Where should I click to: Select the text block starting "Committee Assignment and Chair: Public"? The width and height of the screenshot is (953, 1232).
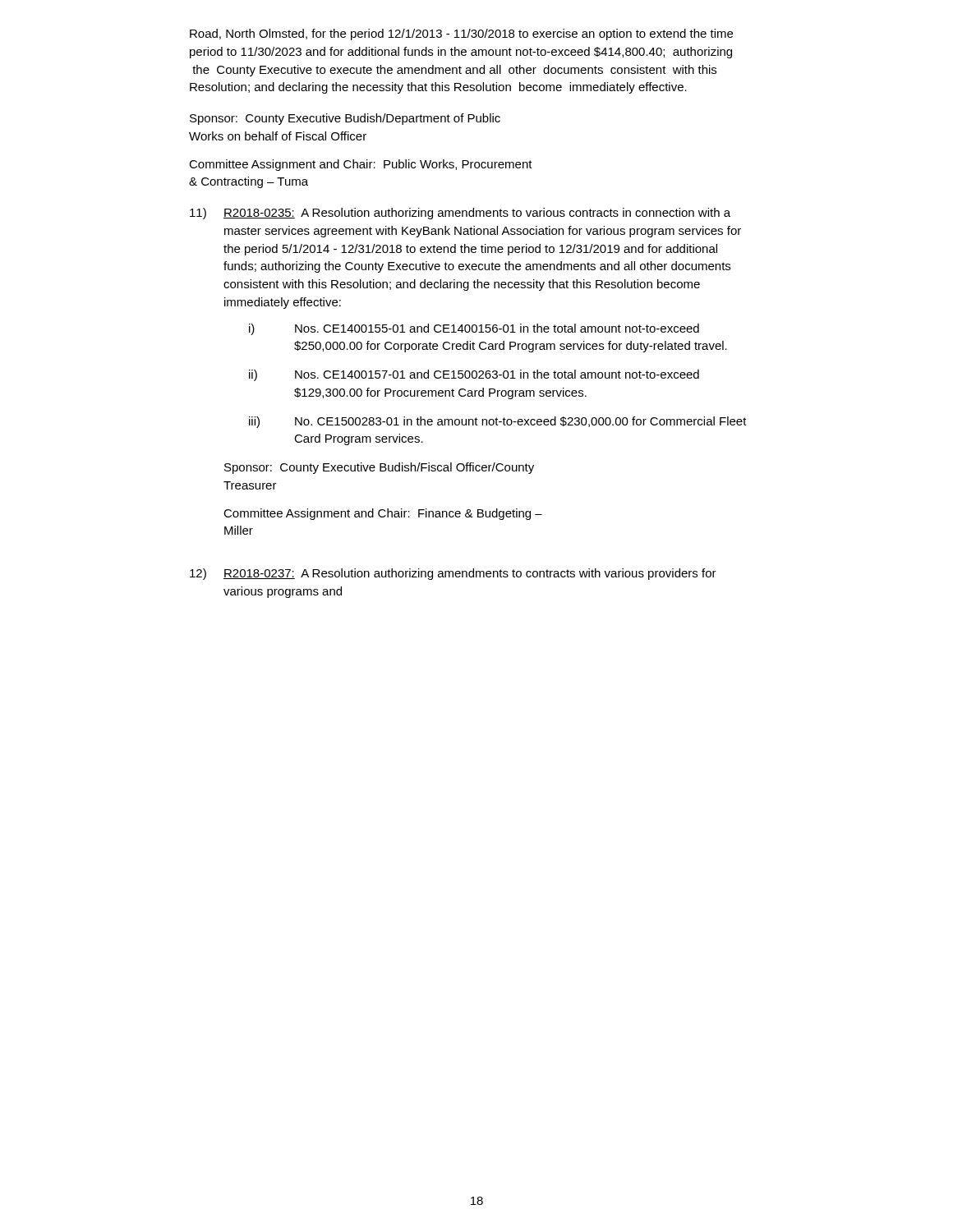point(360,172)
